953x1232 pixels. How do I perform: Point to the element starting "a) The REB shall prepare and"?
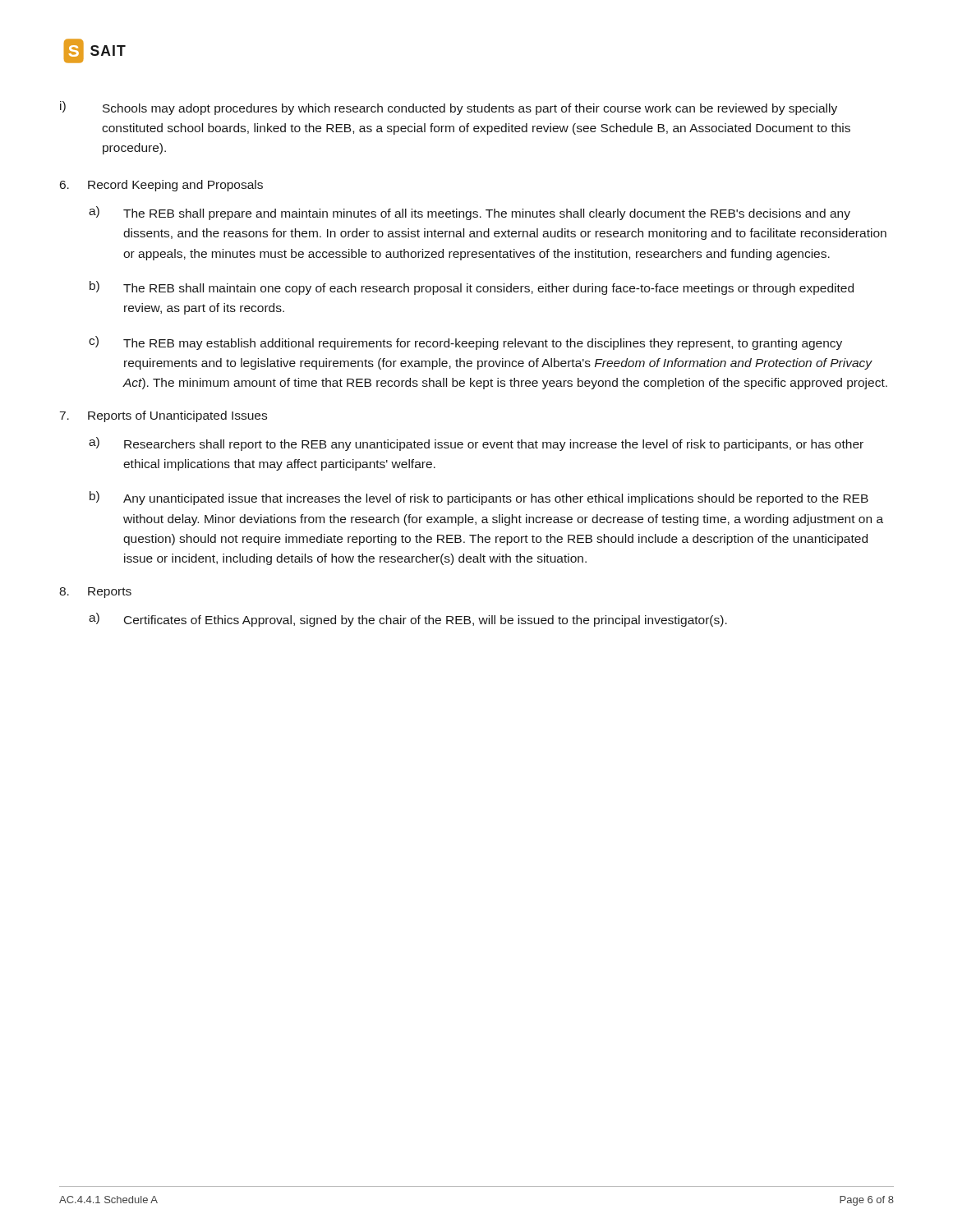491,234
